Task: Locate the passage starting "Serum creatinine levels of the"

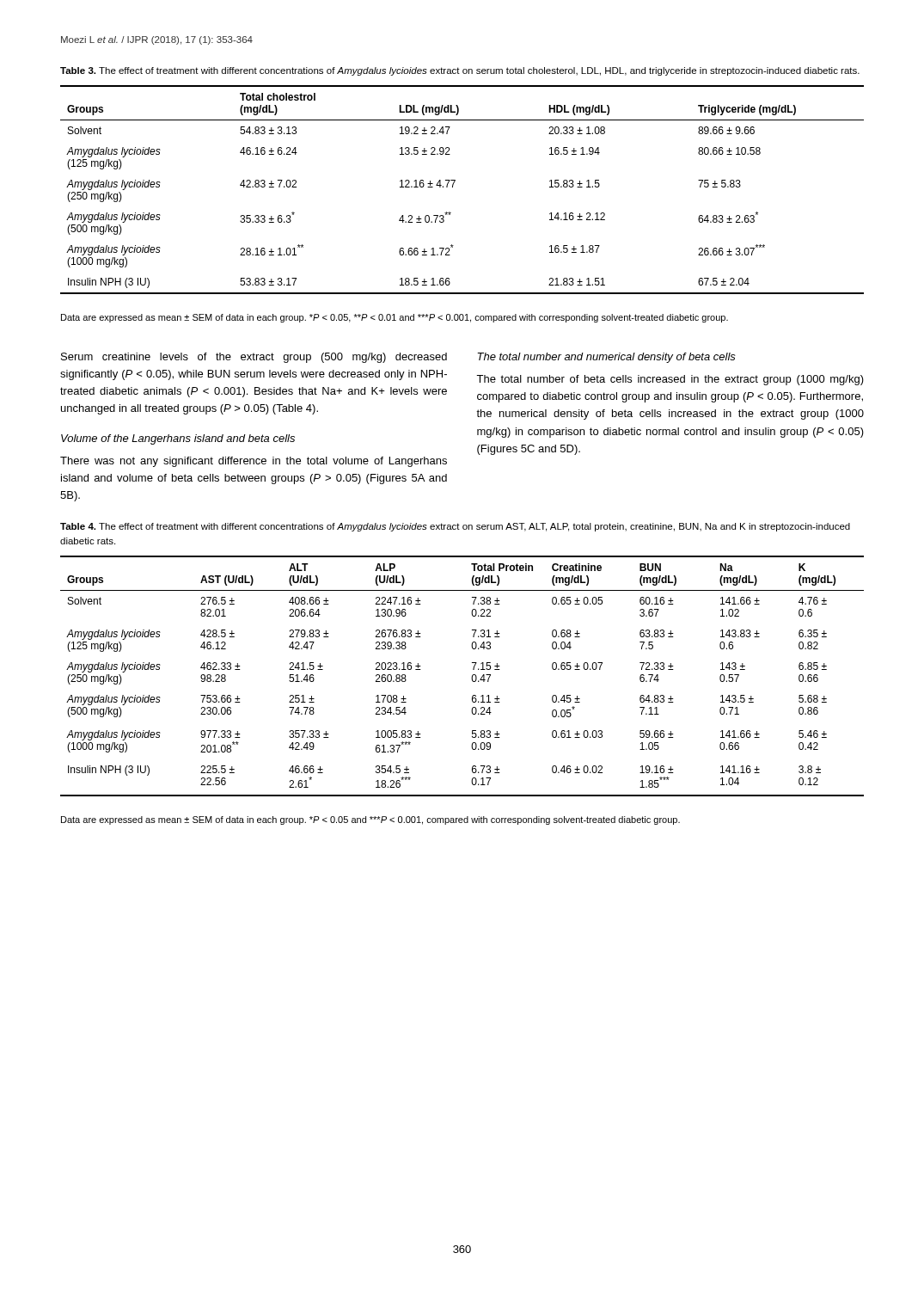Action: click(x=254, y=383)
